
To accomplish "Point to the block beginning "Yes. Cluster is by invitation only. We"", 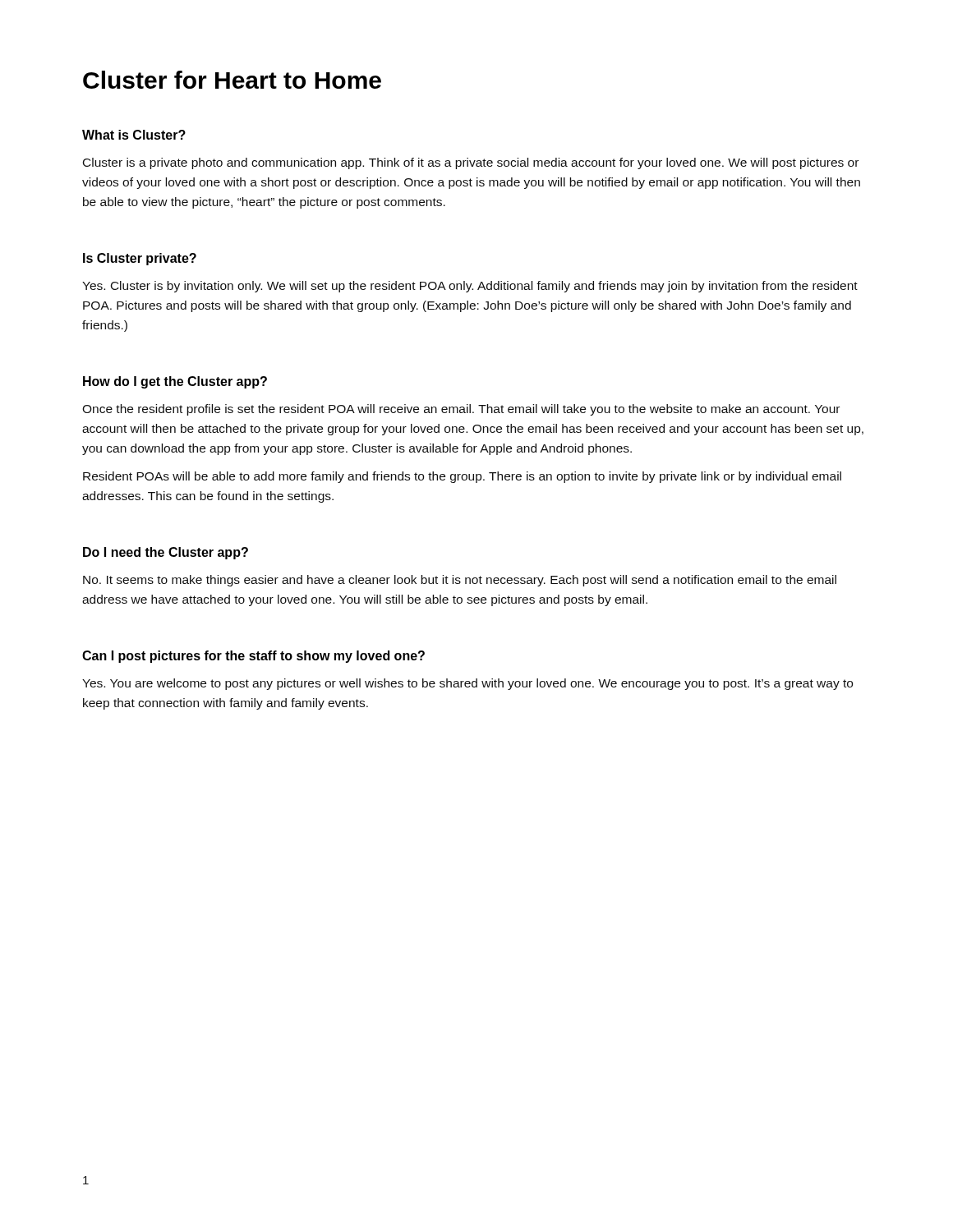I will coord(470,305).
